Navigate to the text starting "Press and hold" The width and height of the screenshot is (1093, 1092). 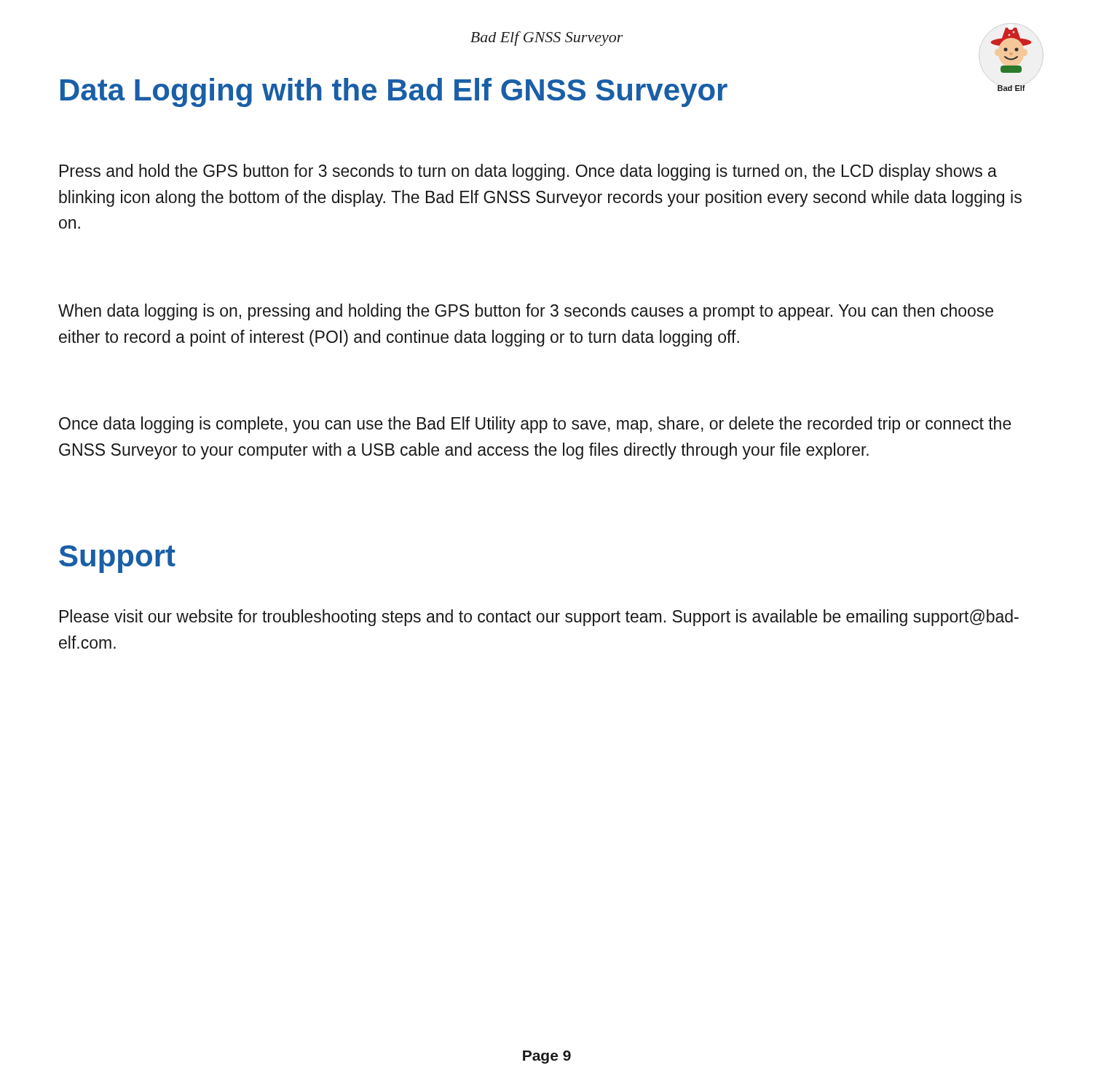540,197
